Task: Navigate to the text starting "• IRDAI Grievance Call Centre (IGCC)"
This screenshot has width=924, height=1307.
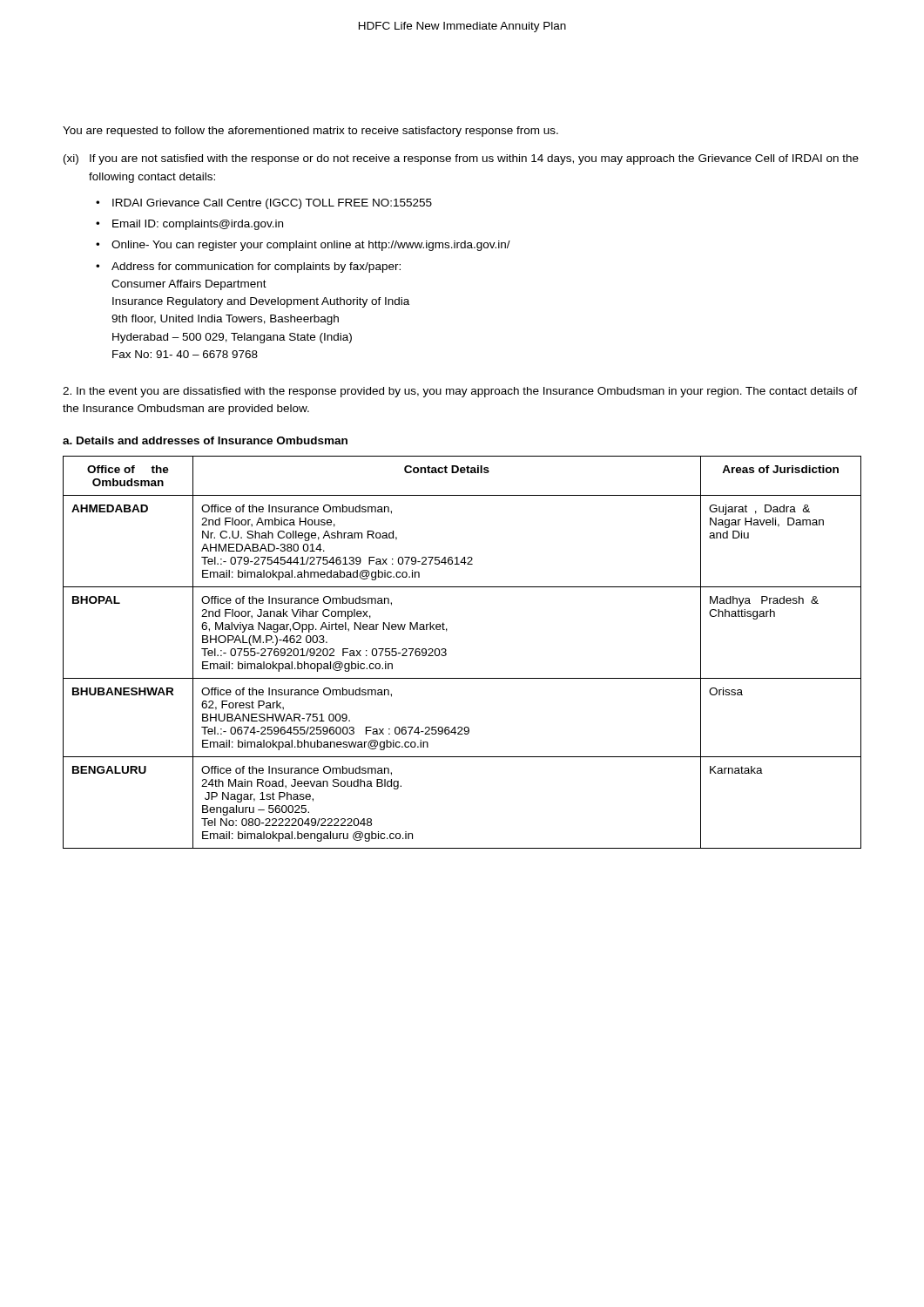Action: 264,203
